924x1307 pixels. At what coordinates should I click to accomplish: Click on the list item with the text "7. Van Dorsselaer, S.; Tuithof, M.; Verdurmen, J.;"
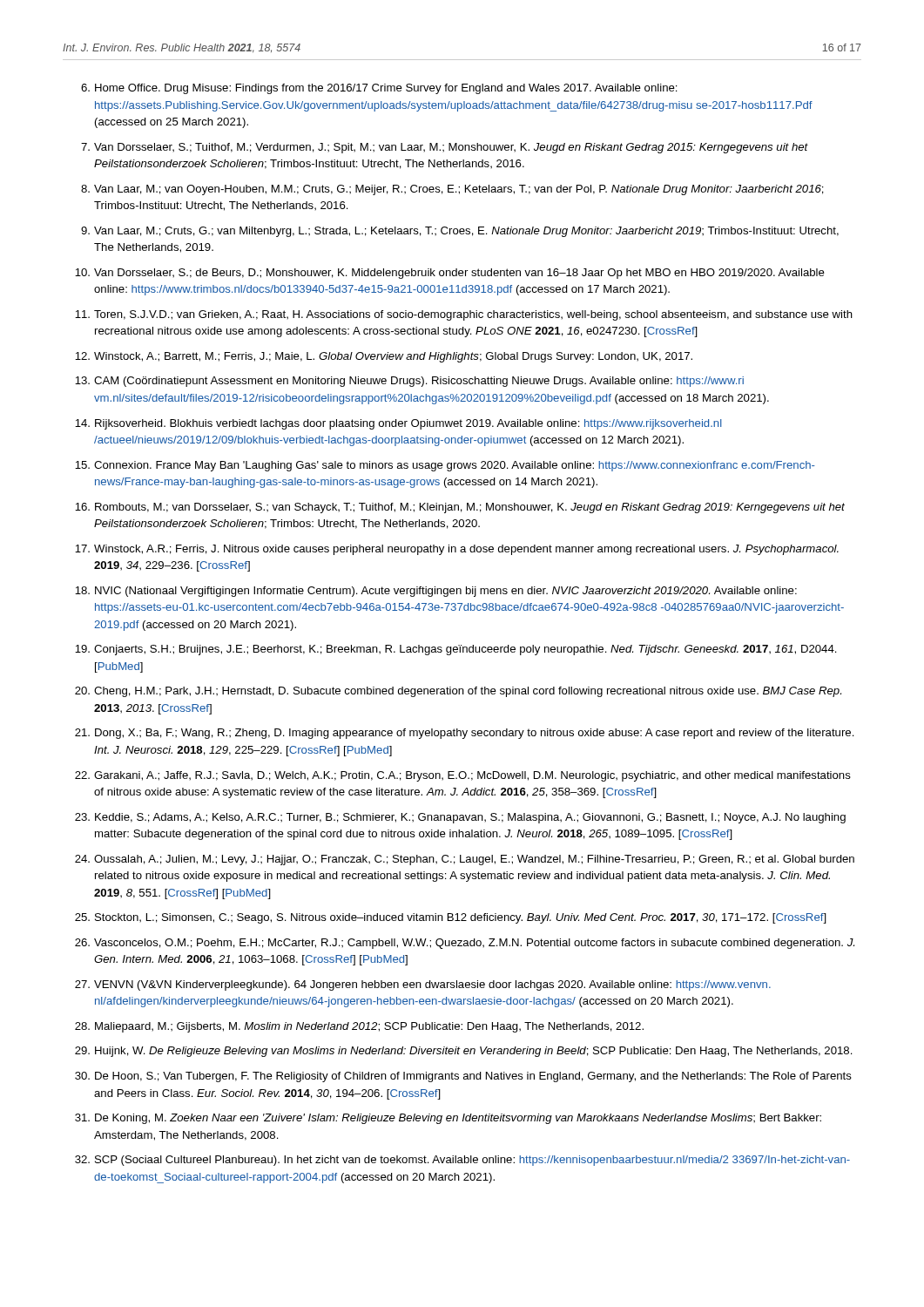pyautogui.click(x=462, y=155)
